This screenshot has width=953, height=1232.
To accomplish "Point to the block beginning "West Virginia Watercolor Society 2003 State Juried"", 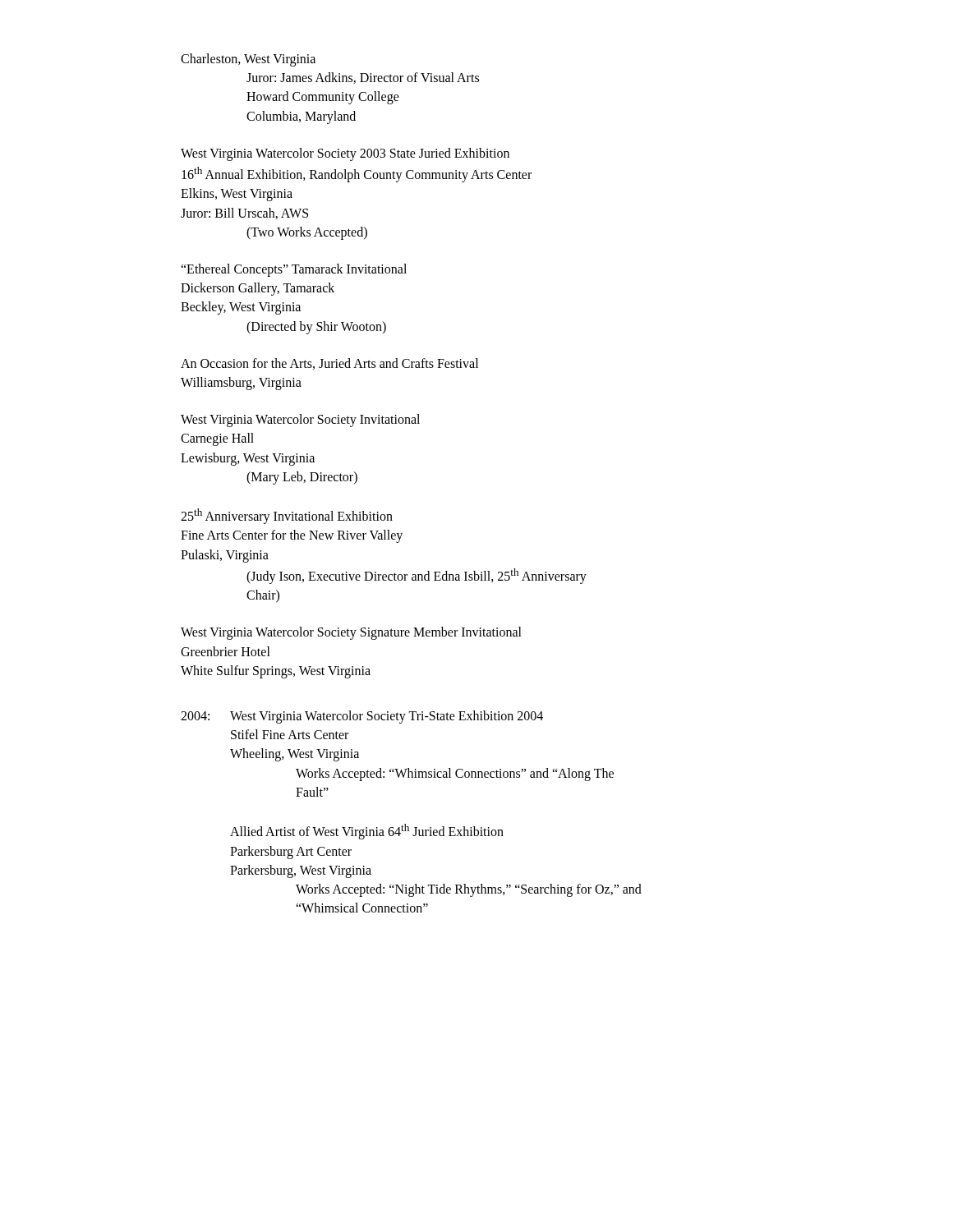I will tap(345, 154).
